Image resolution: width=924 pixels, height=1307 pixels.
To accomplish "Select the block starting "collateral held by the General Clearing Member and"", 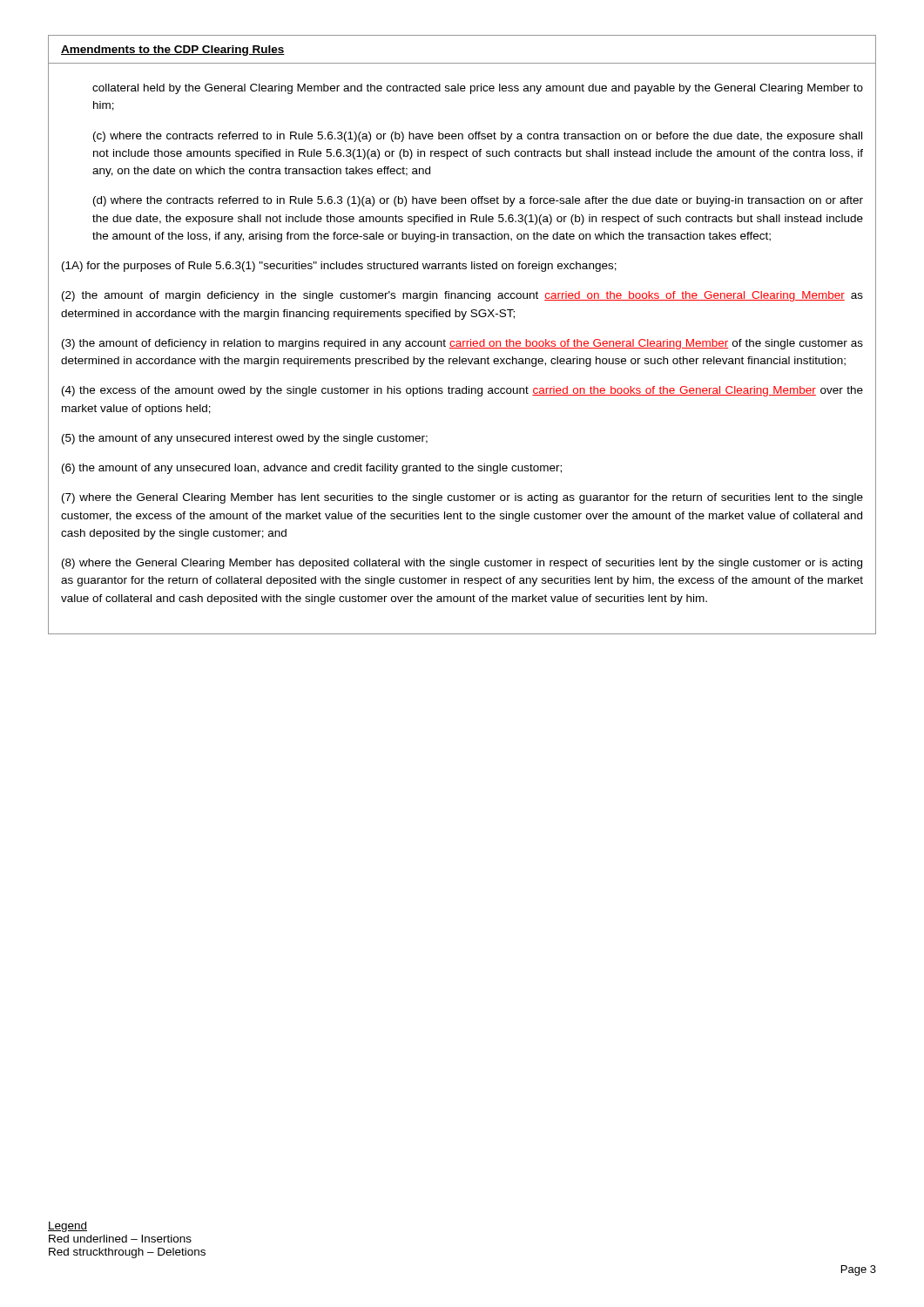I will tap(478, 96).
